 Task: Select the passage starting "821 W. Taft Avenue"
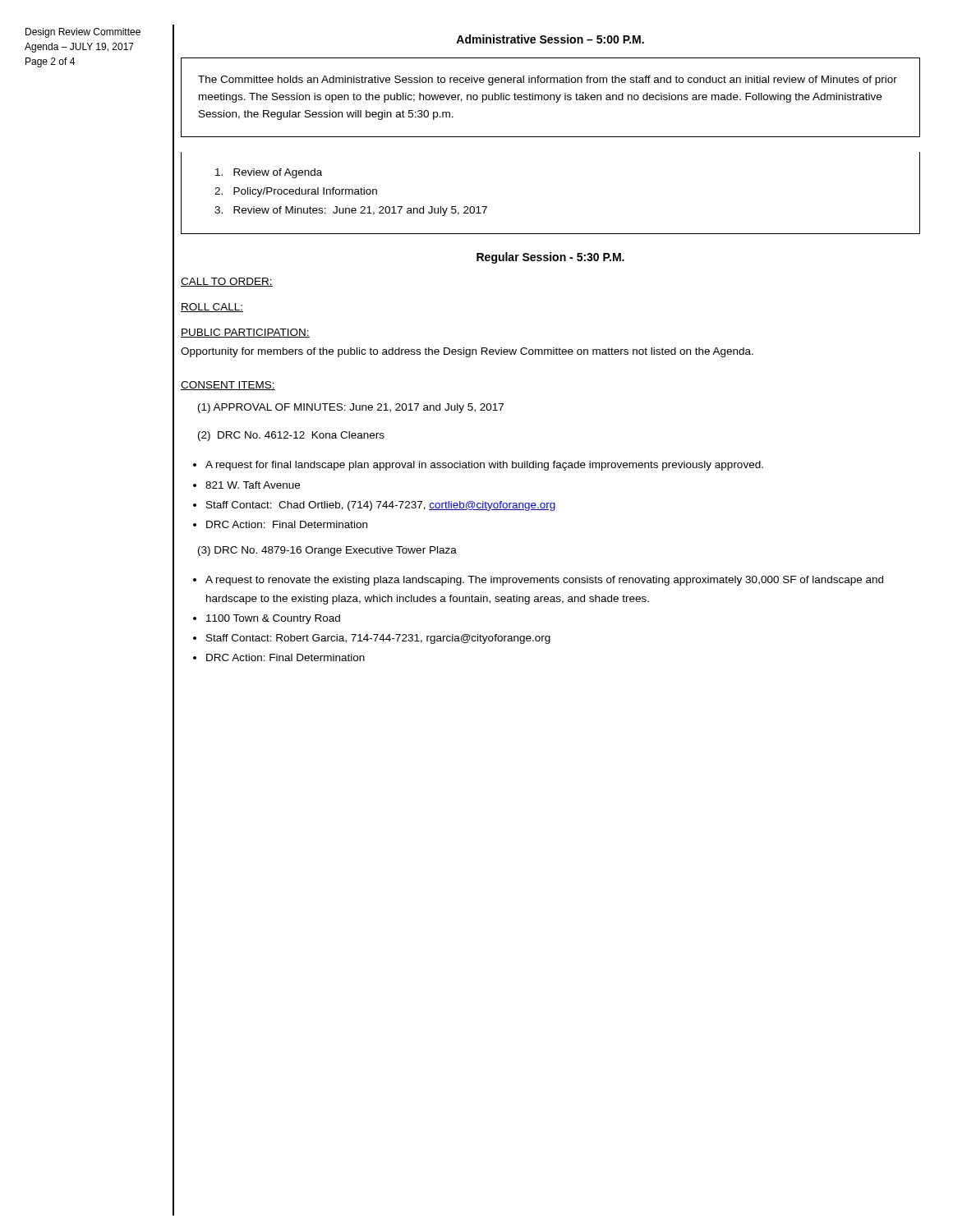(x=253, y=485)
